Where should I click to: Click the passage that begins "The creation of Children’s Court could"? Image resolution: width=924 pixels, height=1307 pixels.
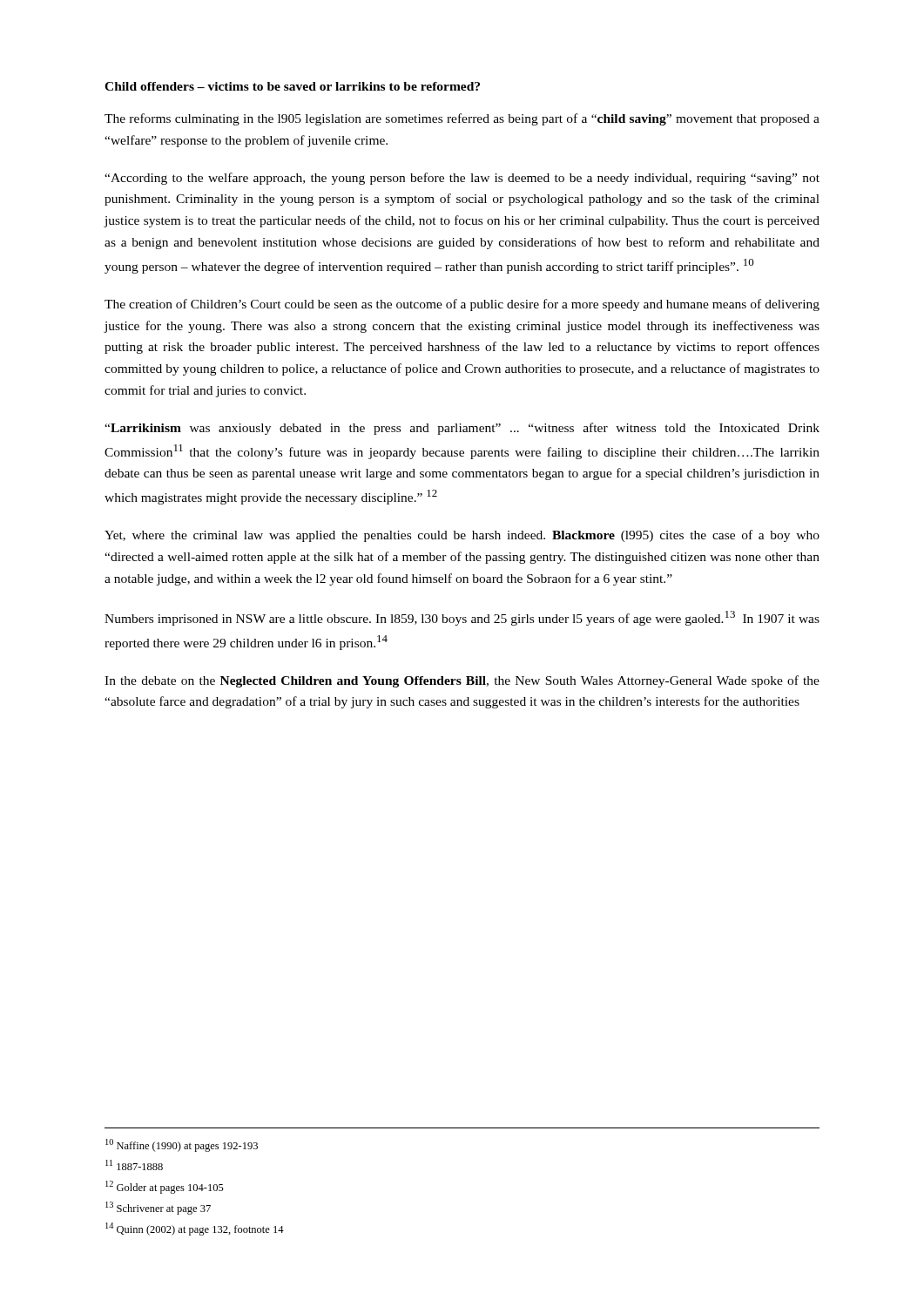[x=462, y=347]
